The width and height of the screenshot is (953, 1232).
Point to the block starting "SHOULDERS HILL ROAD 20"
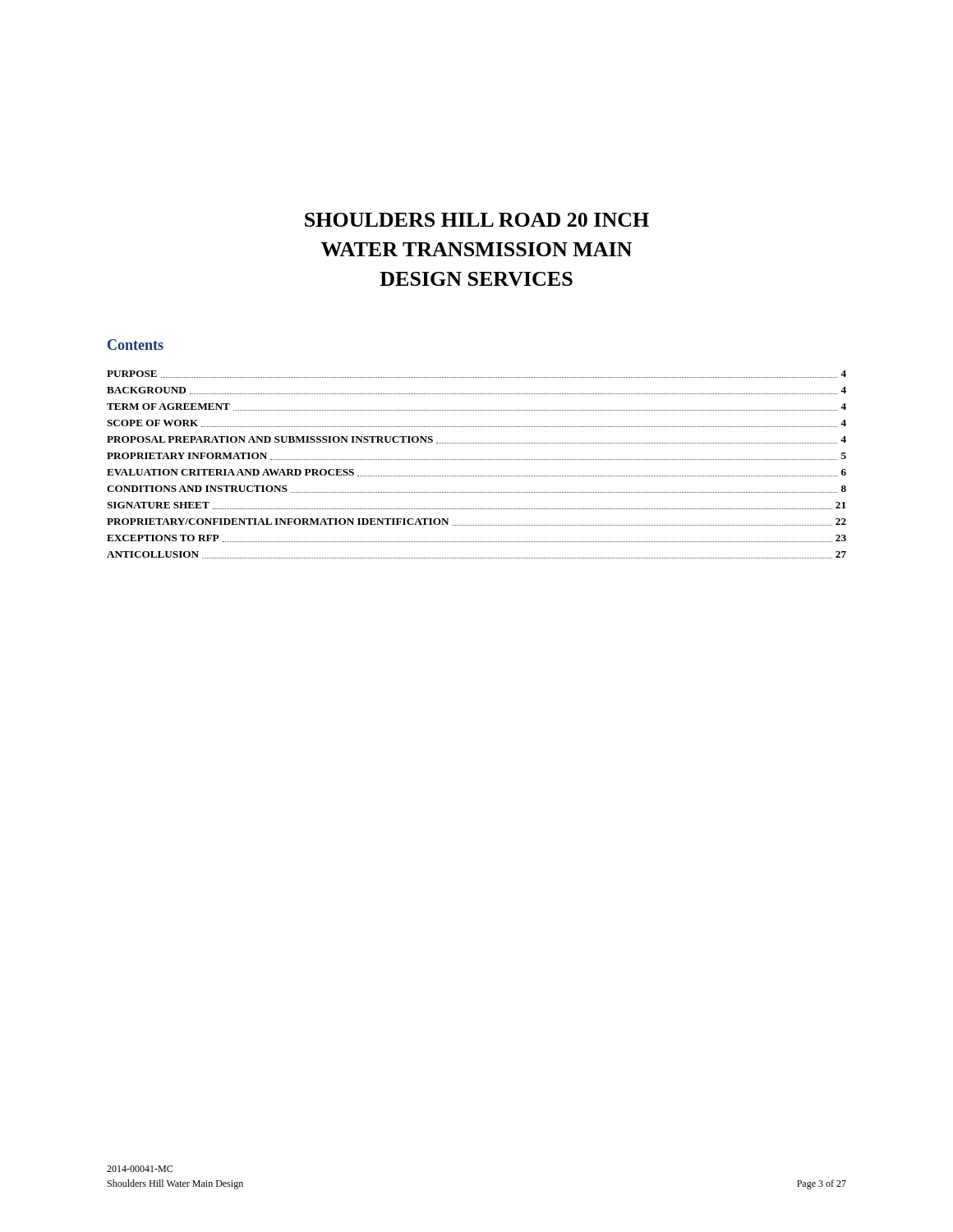(x=476, y=250)
